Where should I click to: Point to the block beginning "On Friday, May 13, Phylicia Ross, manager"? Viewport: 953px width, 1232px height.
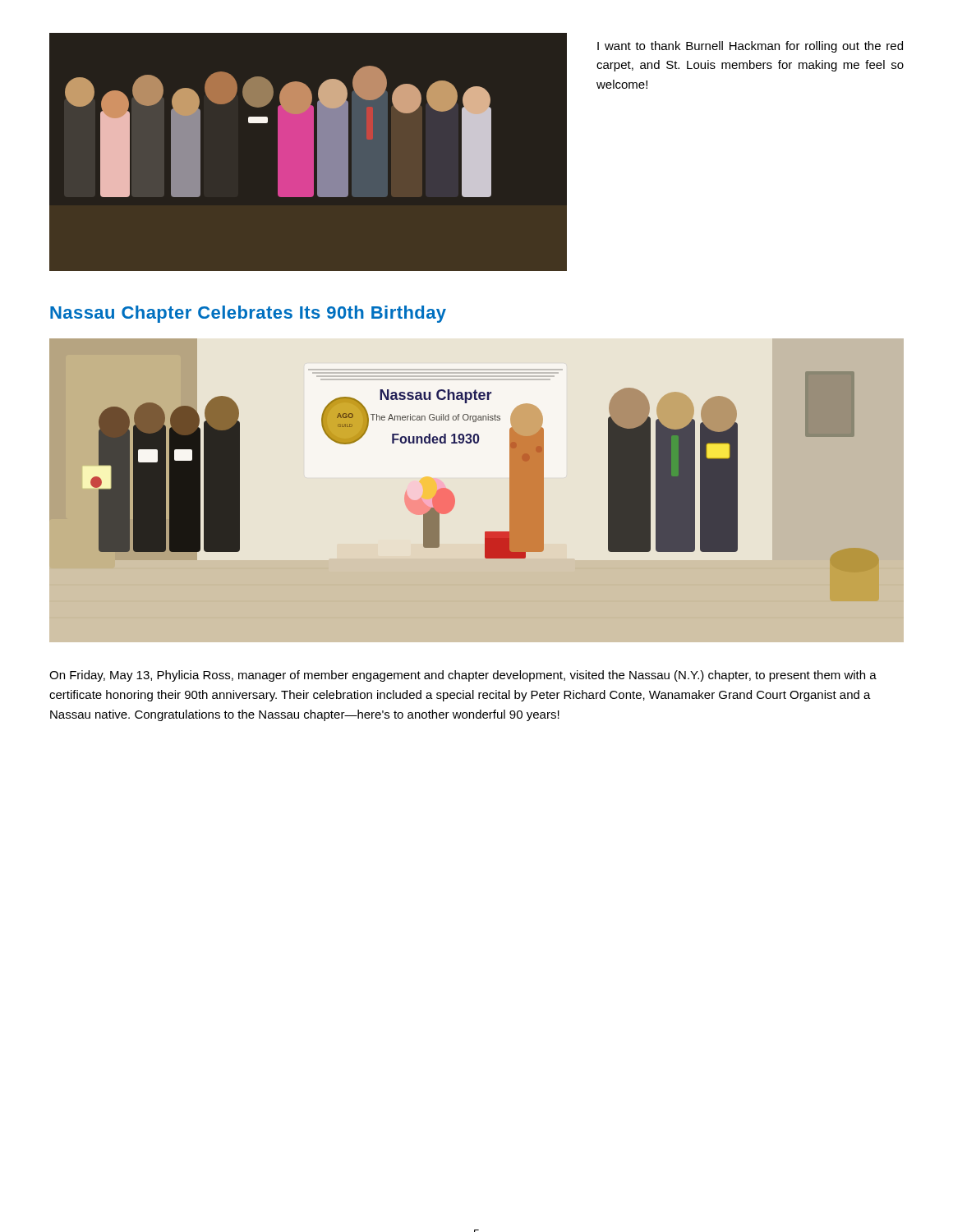point(463,694)
